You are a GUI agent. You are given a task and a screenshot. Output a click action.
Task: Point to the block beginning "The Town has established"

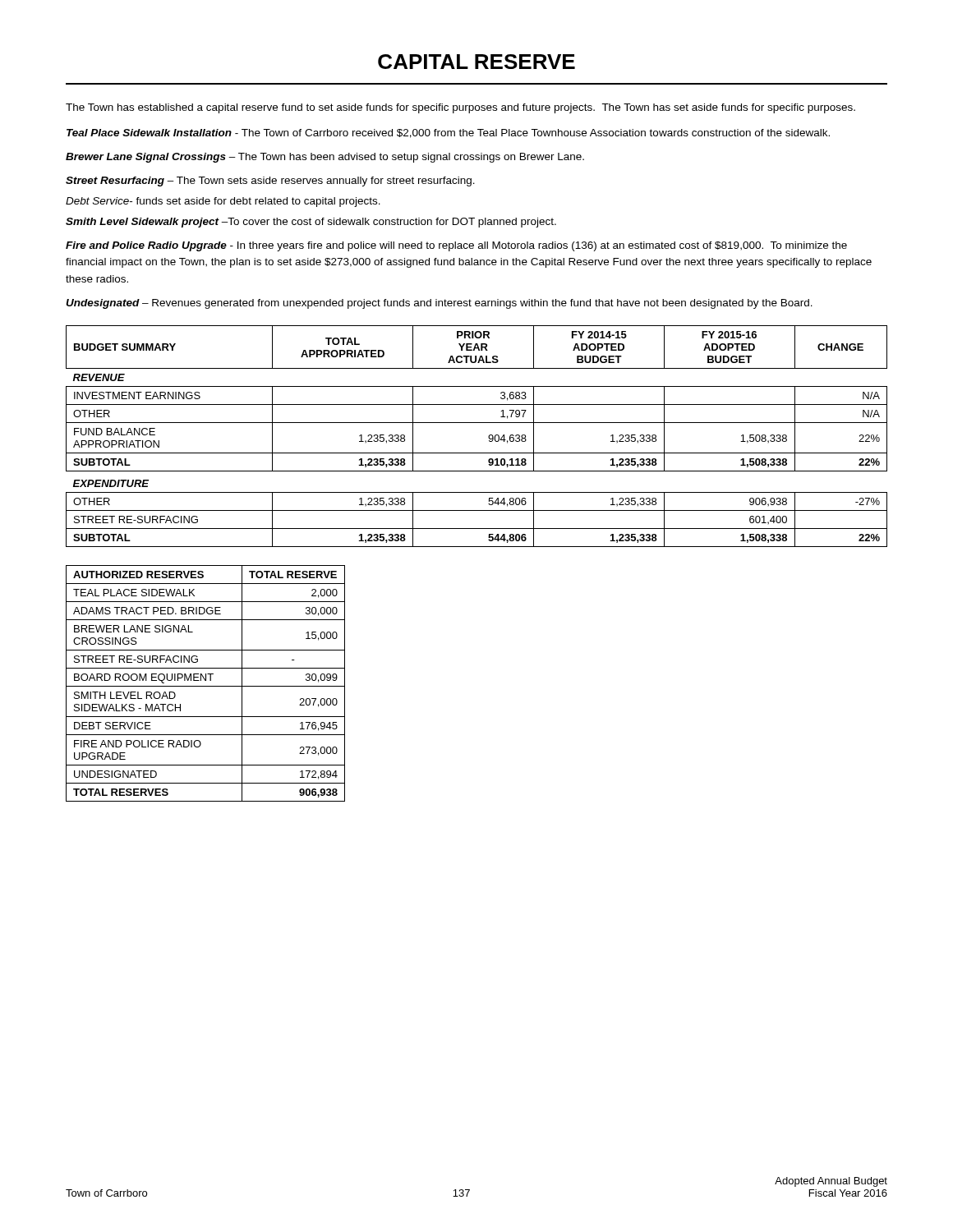[x=461, y=107]
